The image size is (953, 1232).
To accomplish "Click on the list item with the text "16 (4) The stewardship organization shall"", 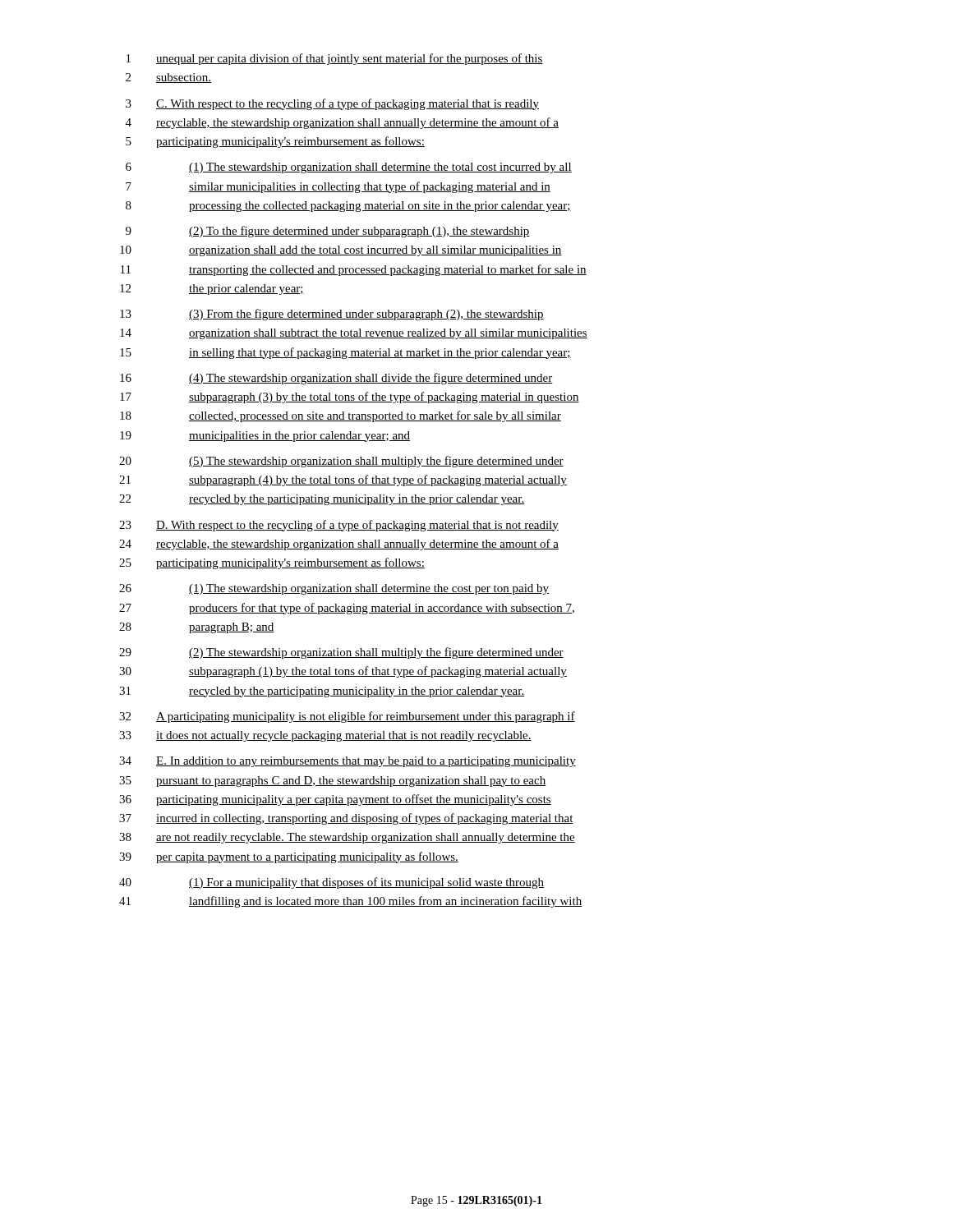I will coord(485,407).
